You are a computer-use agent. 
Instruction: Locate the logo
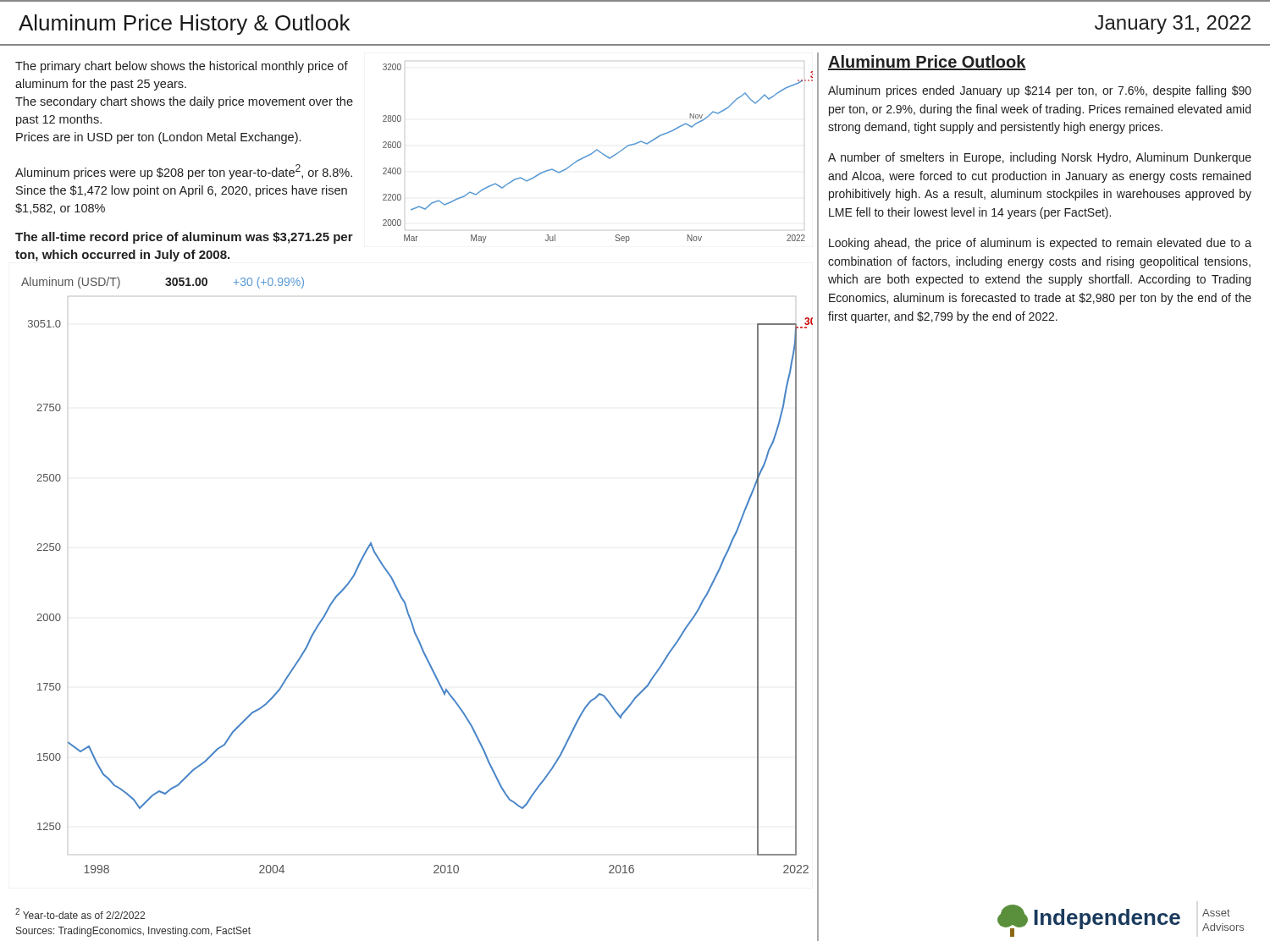1122,919
